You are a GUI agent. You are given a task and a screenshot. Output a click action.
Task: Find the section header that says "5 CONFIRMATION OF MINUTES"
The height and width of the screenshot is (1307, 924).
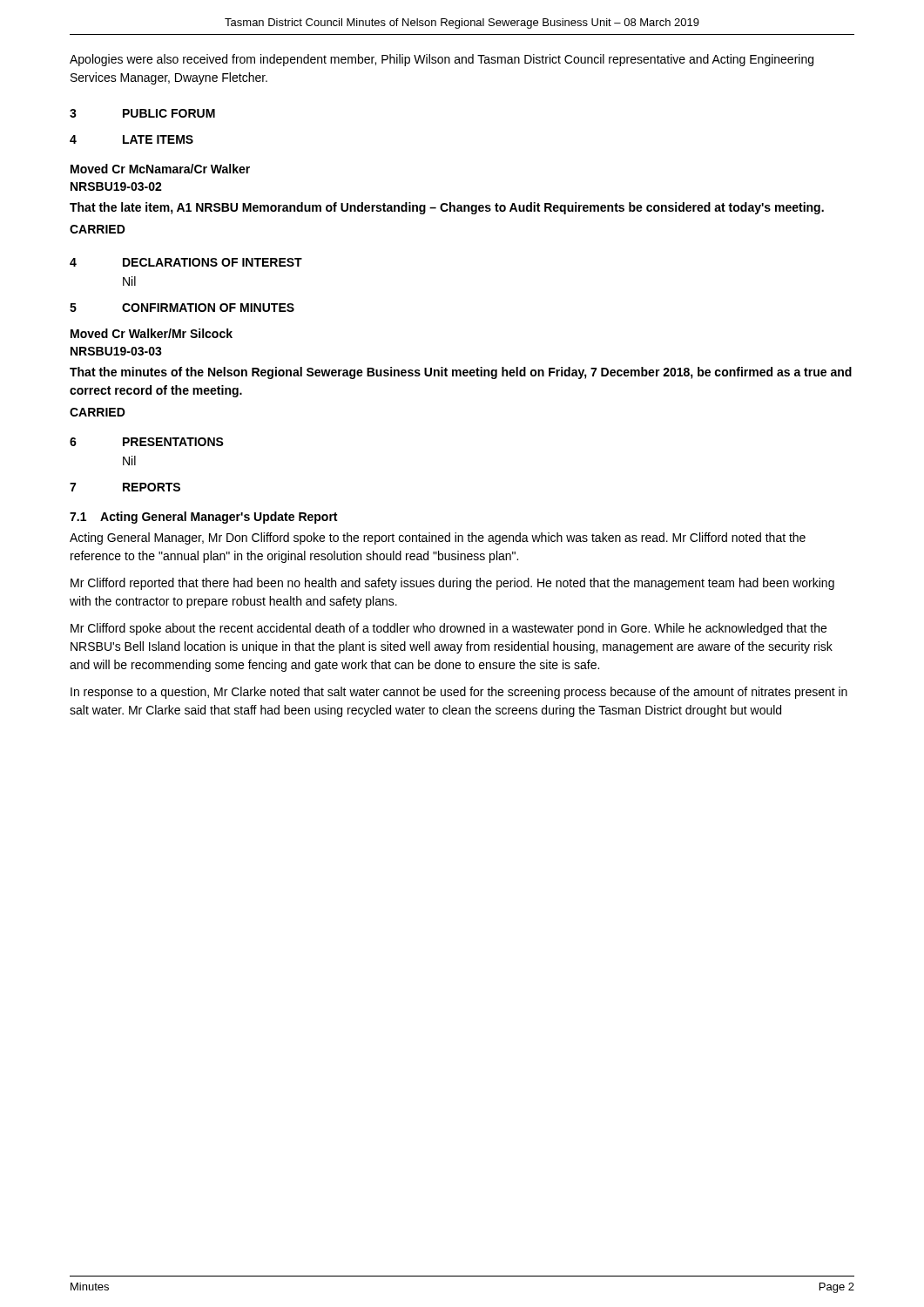pyautogui.click(x=182, y=308)
